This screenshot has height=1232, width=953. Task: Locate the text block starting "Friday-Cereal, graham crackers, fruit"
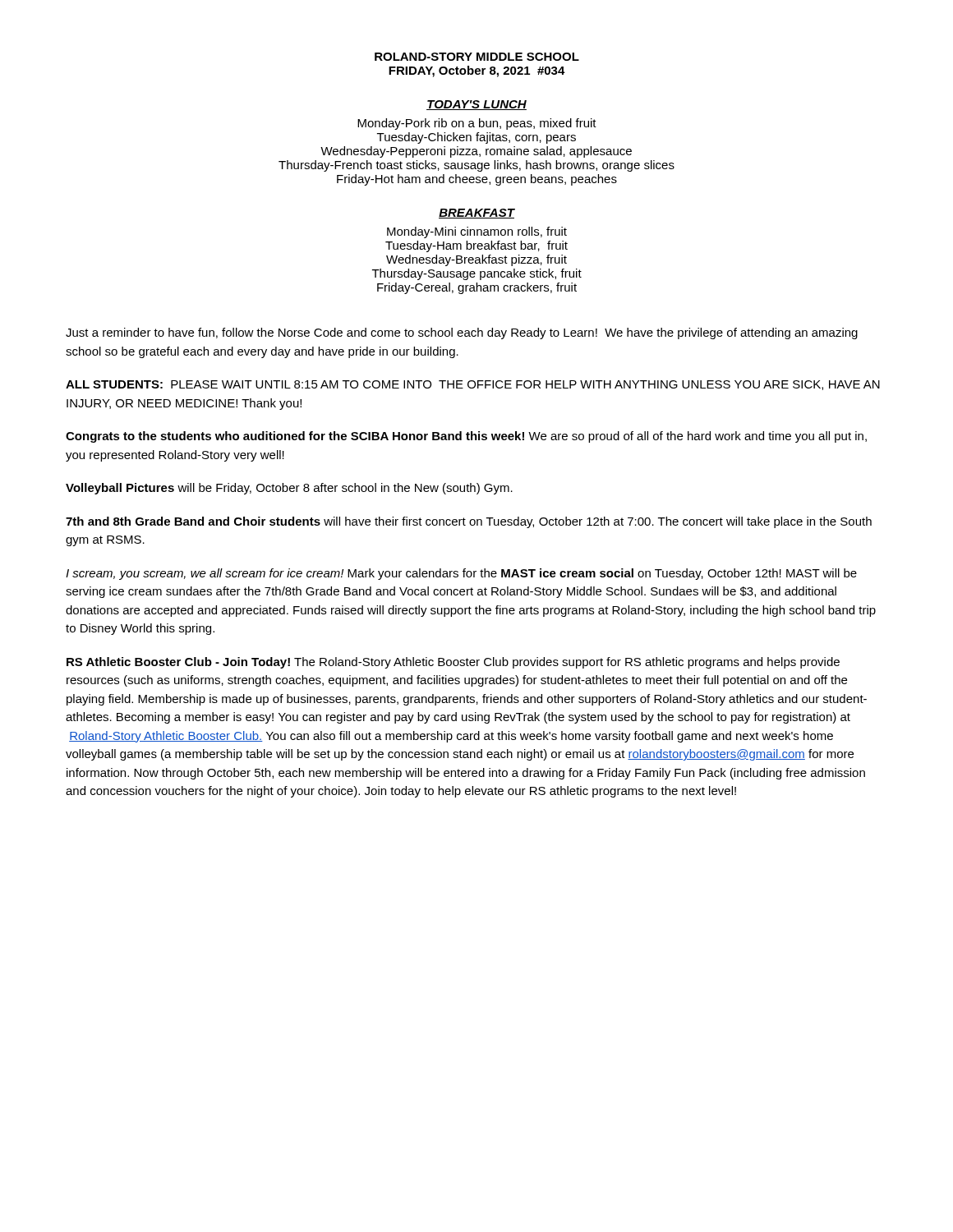tap(476, 287)
